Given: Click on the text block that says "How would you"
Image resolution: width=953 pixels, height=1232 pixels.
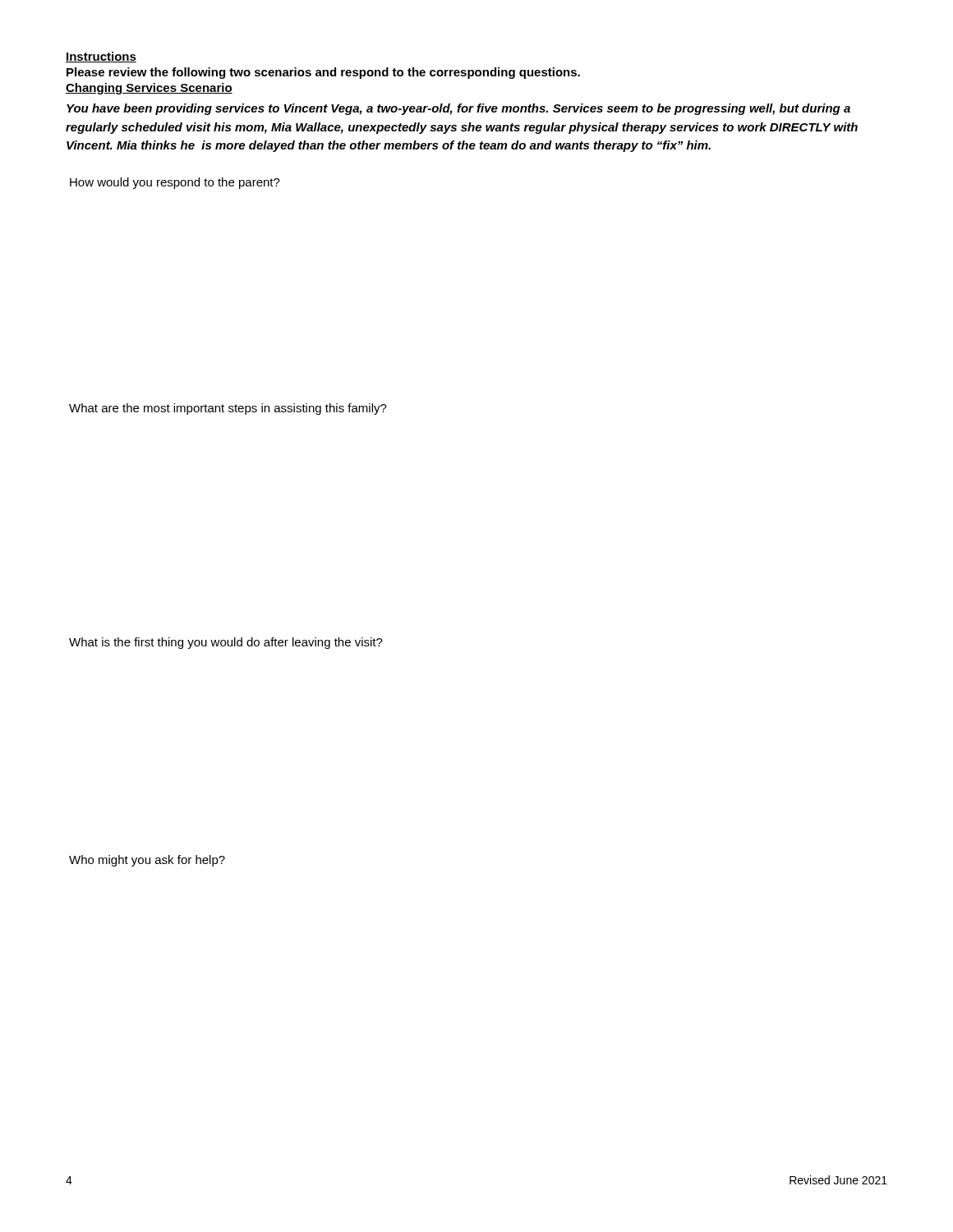Looking at the screenshot, I should 174,182.
